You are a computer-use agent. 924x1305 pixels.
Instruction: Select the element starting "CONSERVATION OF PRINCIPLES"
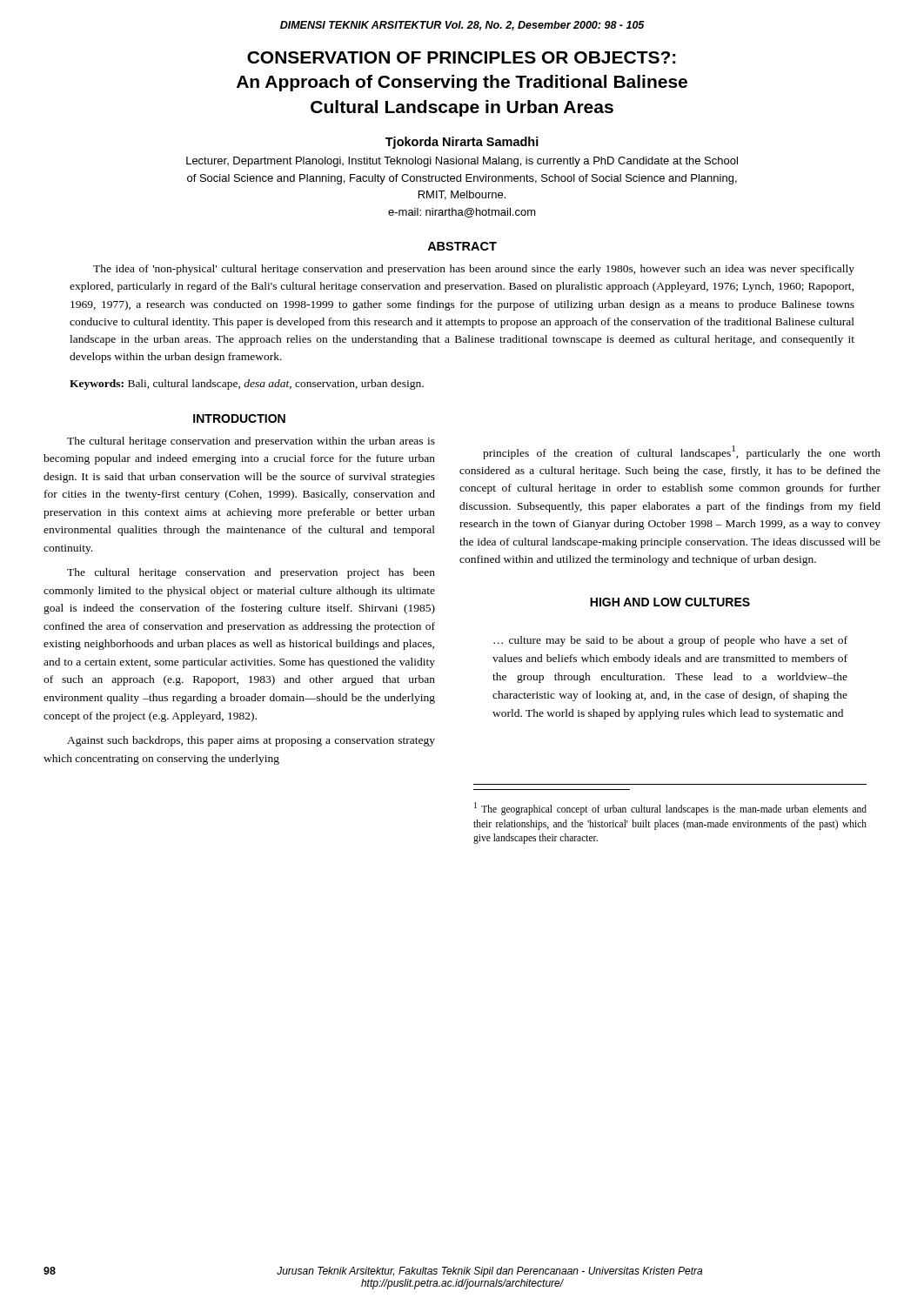pyautogui.click(x=462, y=82)
